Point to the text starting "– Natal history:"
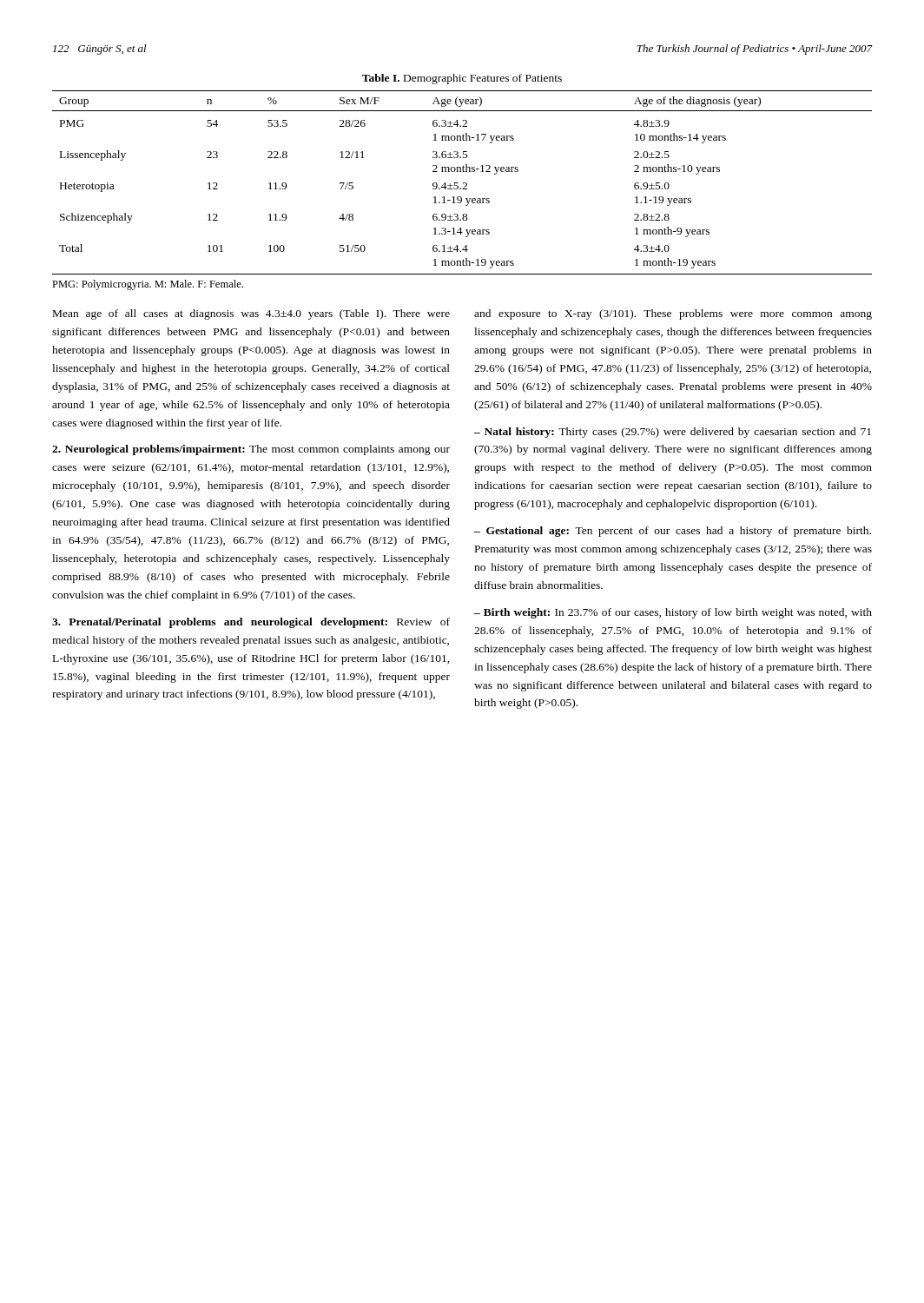Viewport: 924px width, 1303px height. pos(673,468)
